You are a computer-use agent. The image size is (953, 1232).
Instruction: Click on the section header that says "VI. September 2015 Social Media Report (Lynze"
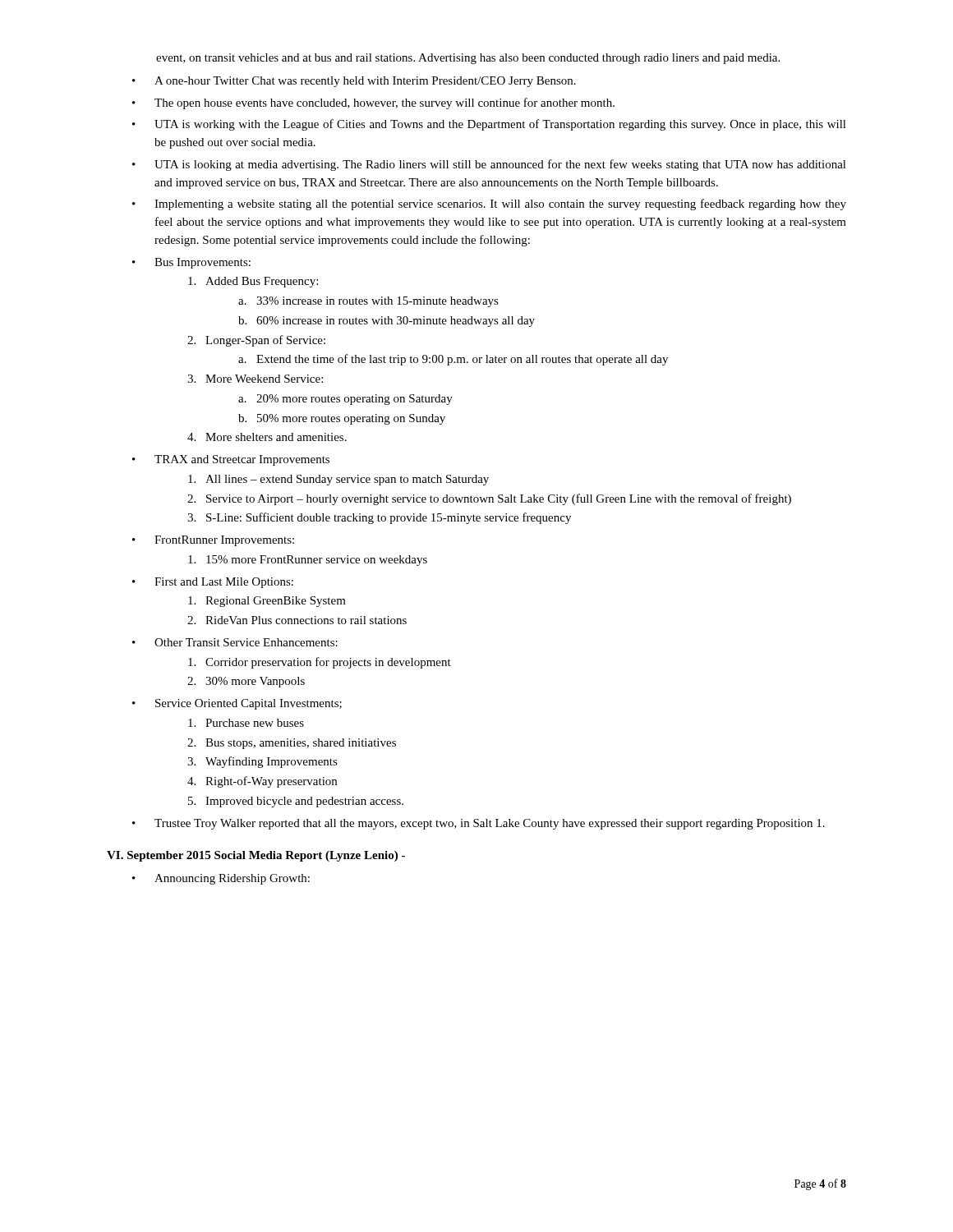256,855
